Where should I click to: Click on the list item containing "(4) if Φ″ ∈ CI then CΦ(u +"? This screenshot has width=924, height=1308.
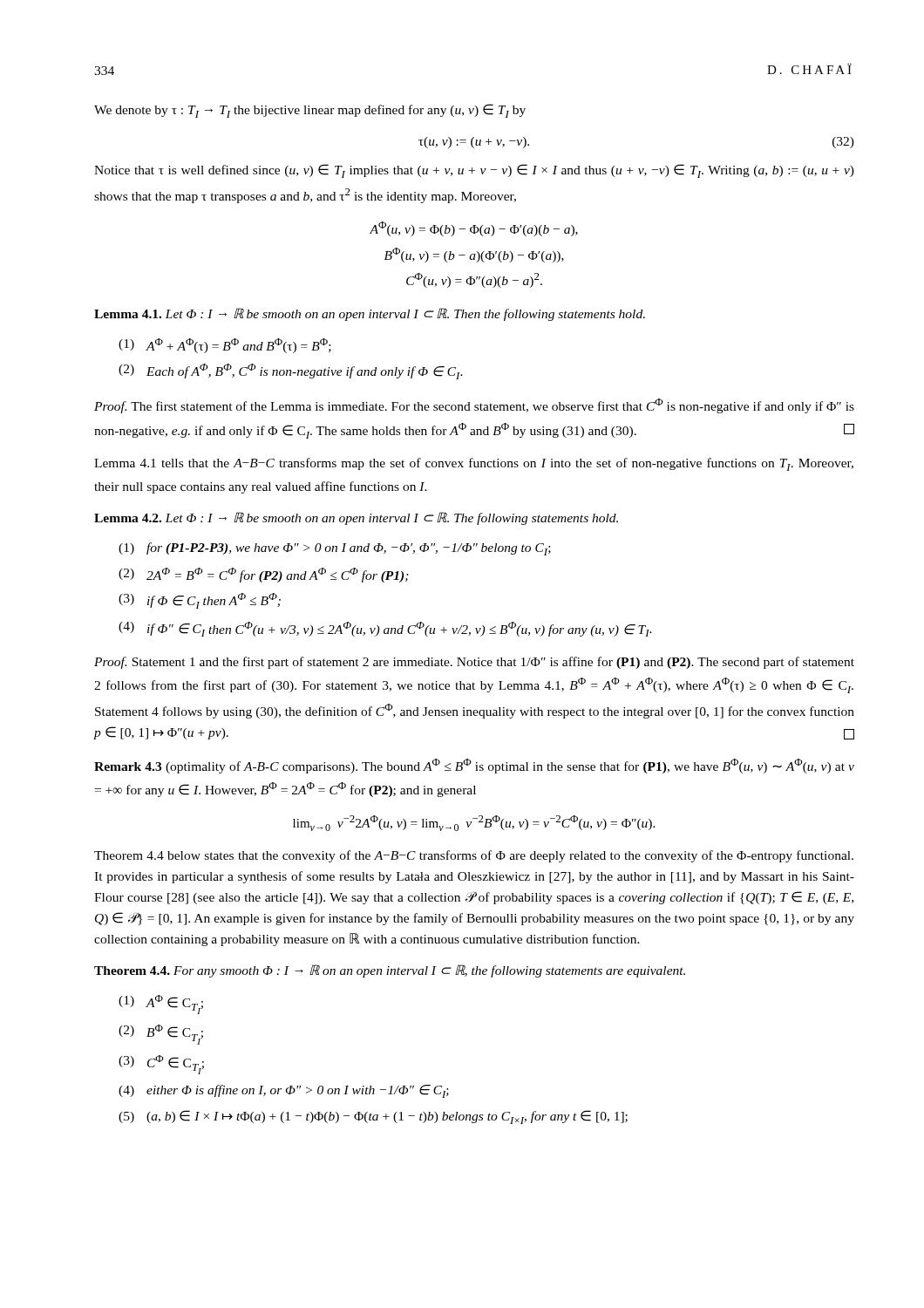point(474,629)
